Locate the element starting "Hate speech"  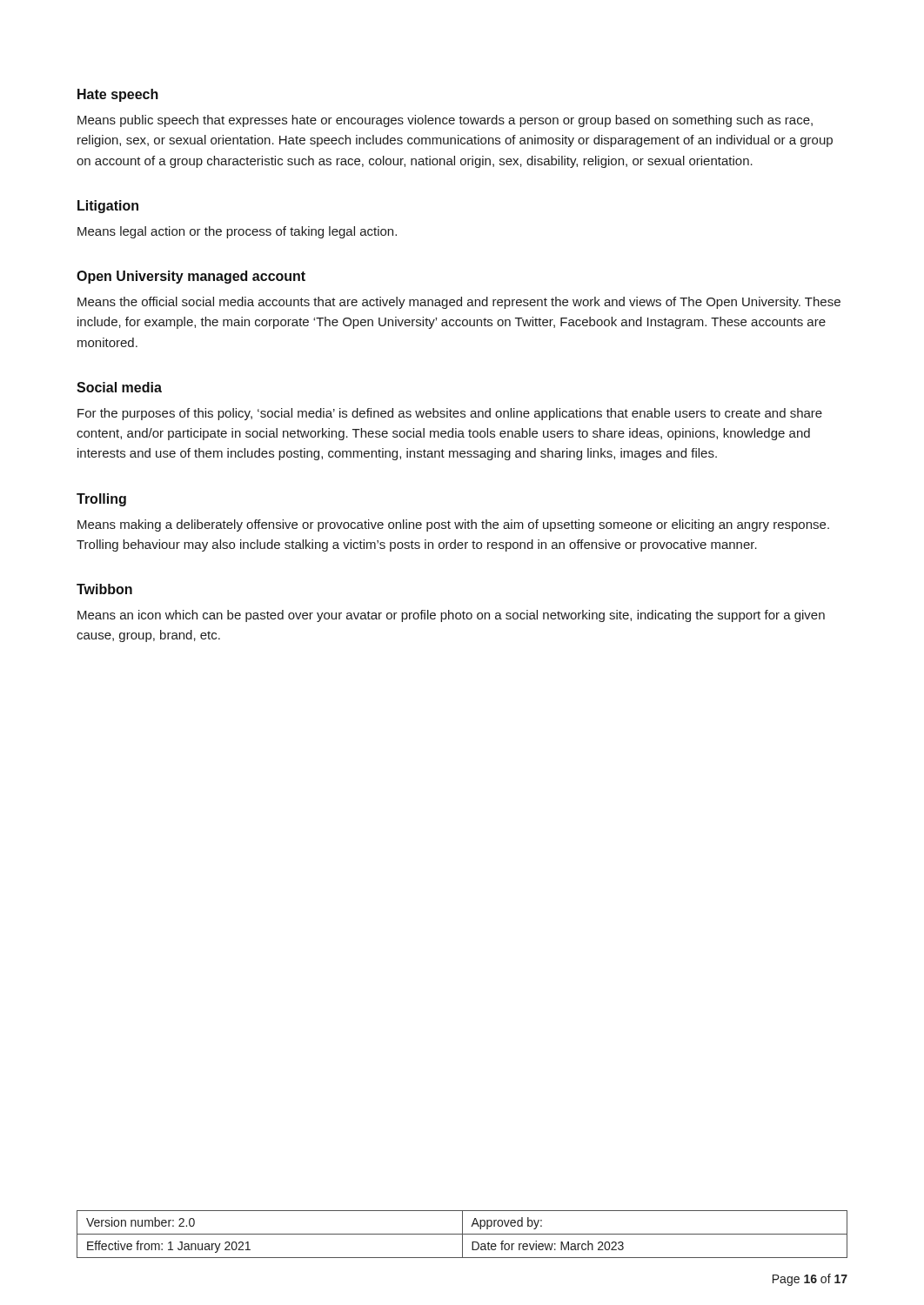pyautogui.click(x=118, y=94)
